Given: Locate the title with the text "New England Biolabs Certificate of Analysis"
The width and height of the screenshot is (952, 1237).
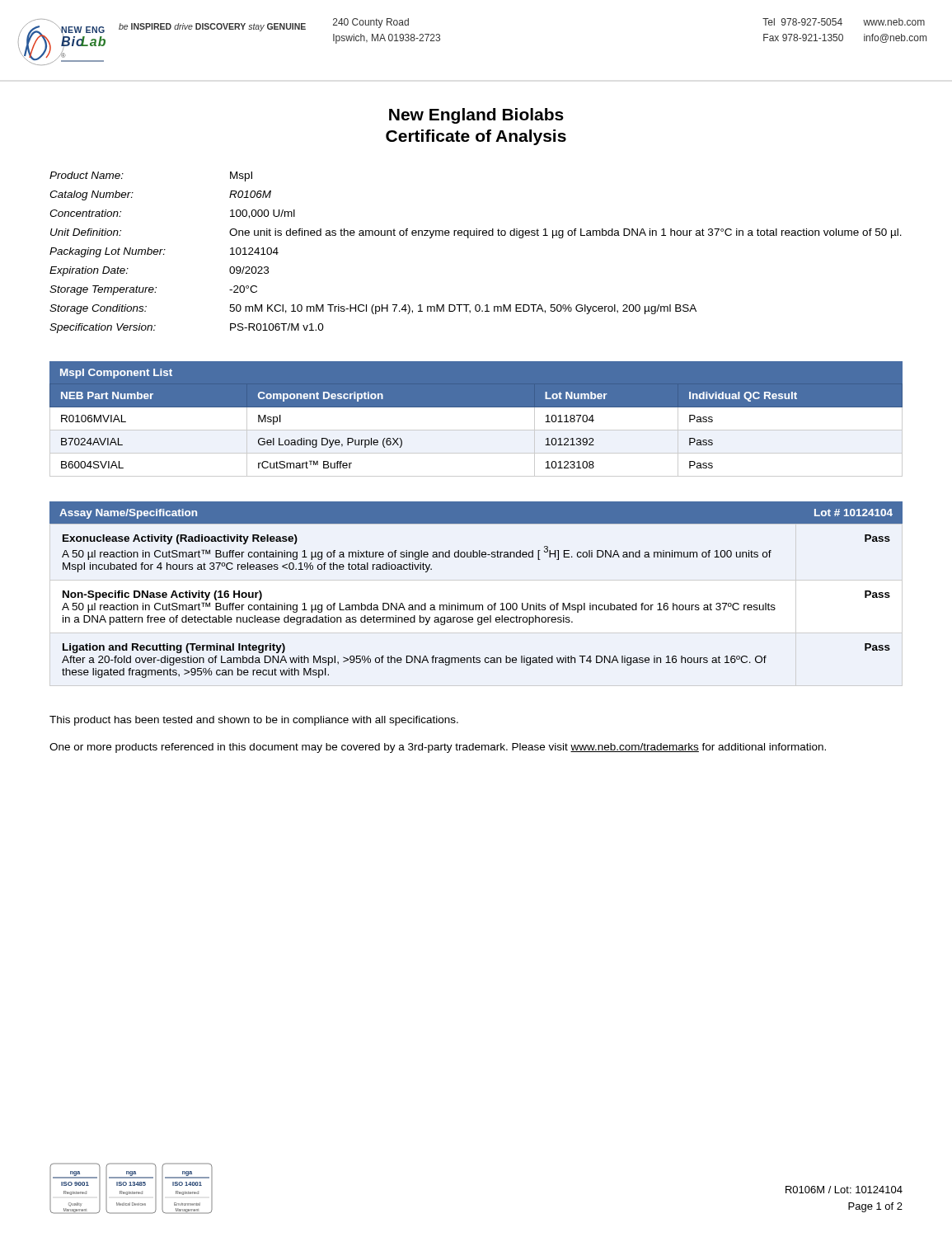Looking at the screenshot, I should pyautogui.click(x=476, y=125).
